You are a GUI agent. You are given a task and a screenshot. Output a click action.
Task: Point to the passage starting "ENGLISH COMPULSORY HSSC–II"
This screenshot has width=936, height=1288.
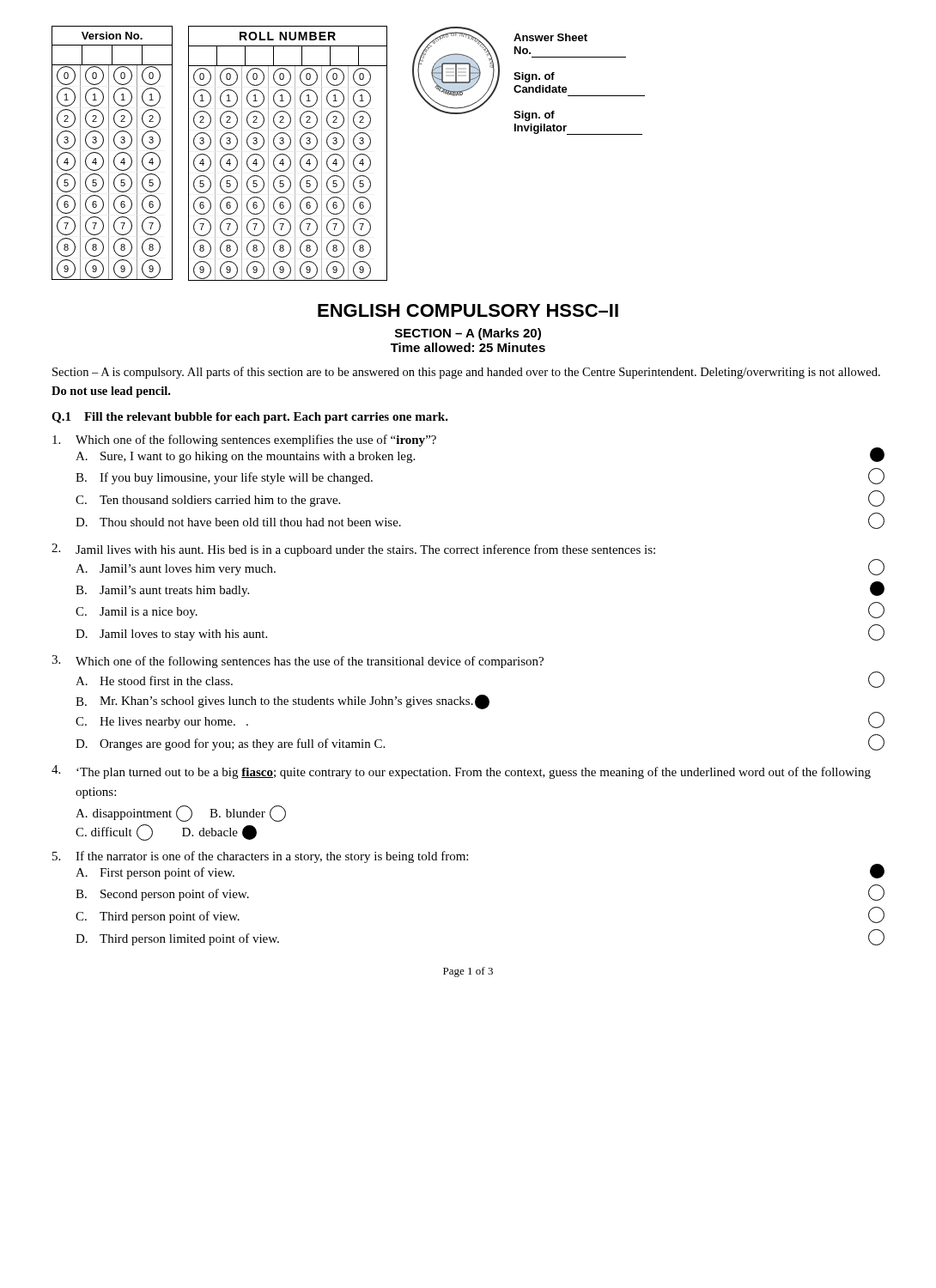click(468, 310)
